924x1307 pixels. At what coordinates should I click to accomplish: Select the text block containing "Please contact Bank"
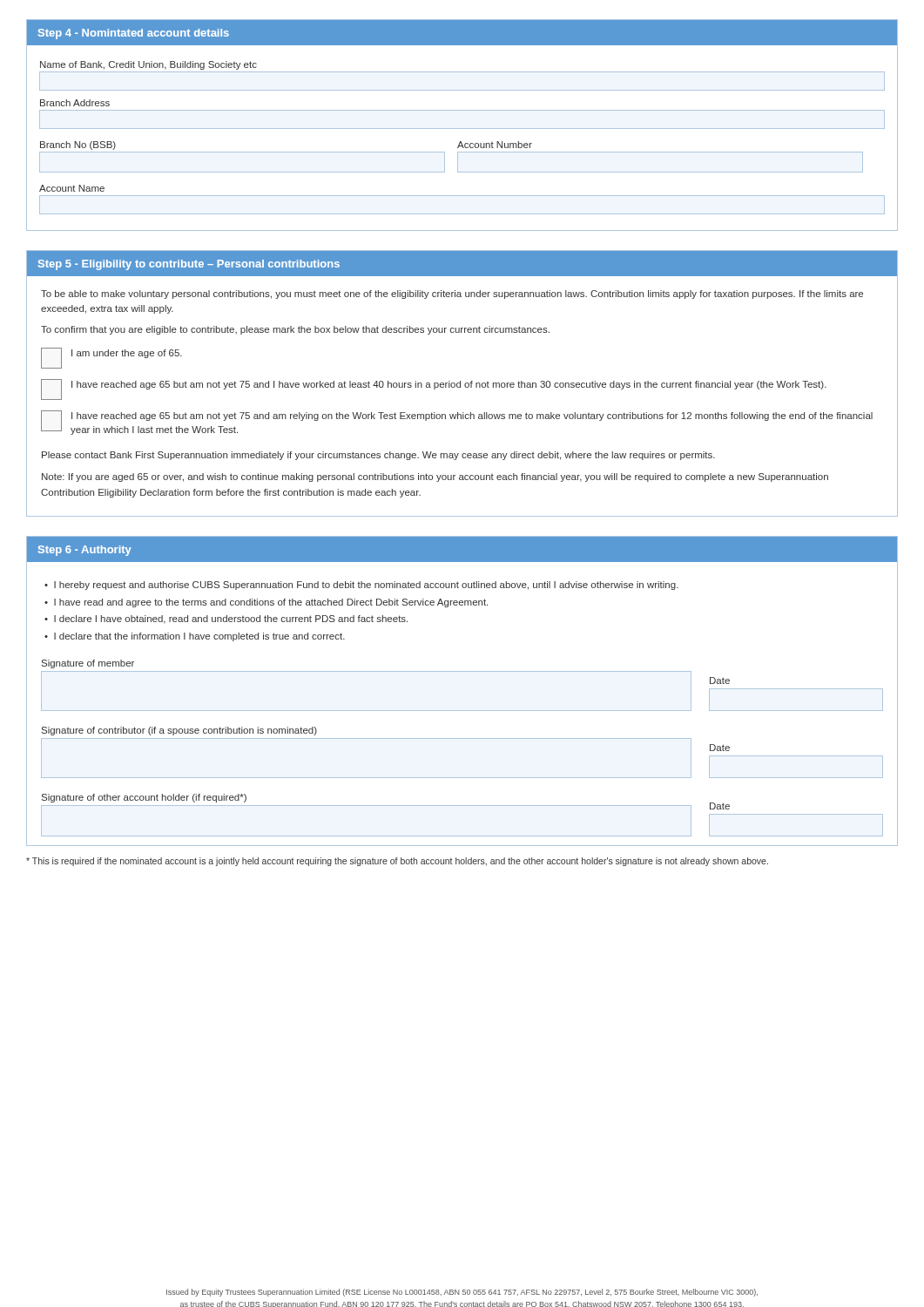[378, 455]
